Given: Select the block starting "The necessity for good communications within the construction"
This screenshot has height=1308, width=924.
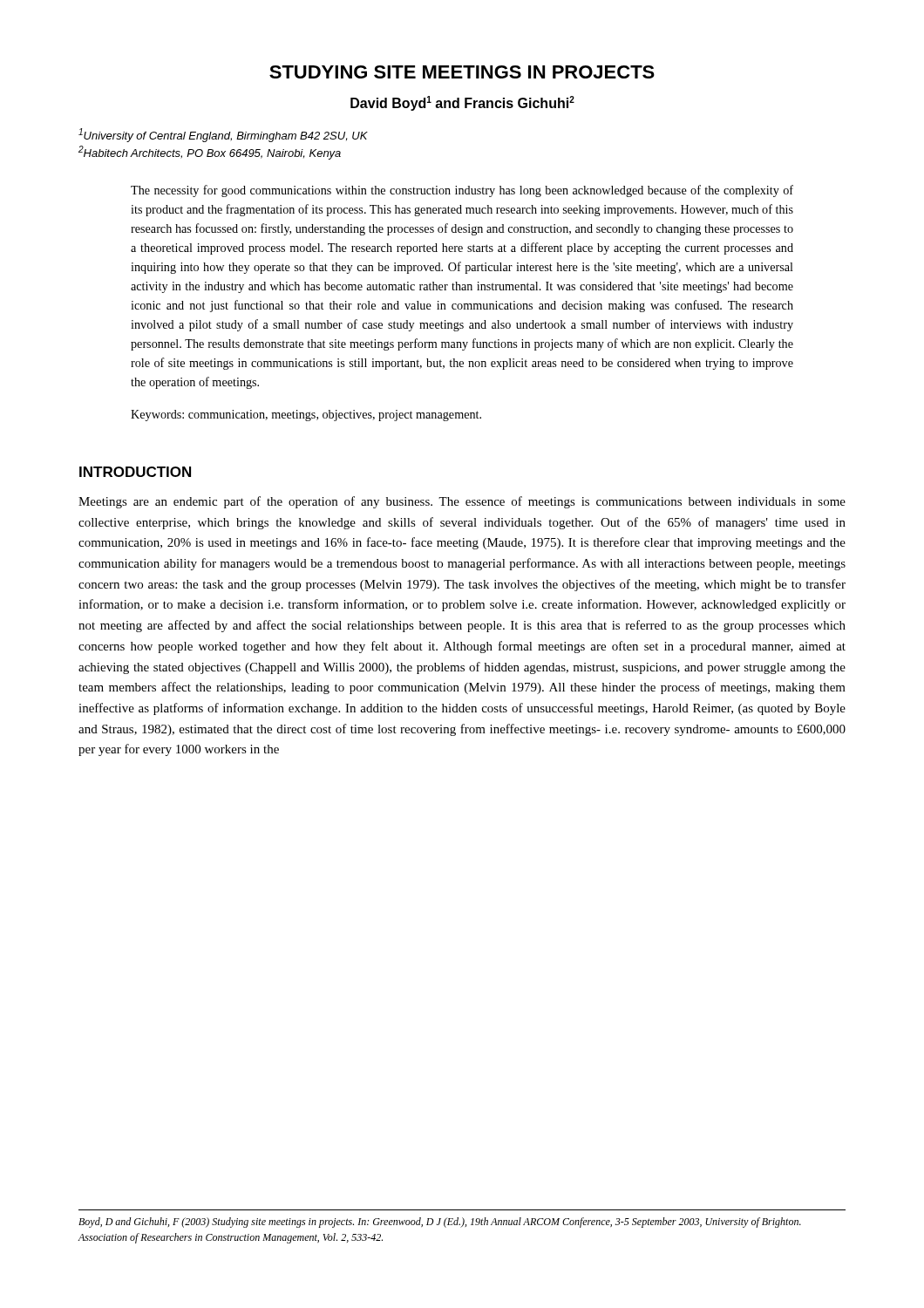Looking at the screenshot, I should [462, 286].
